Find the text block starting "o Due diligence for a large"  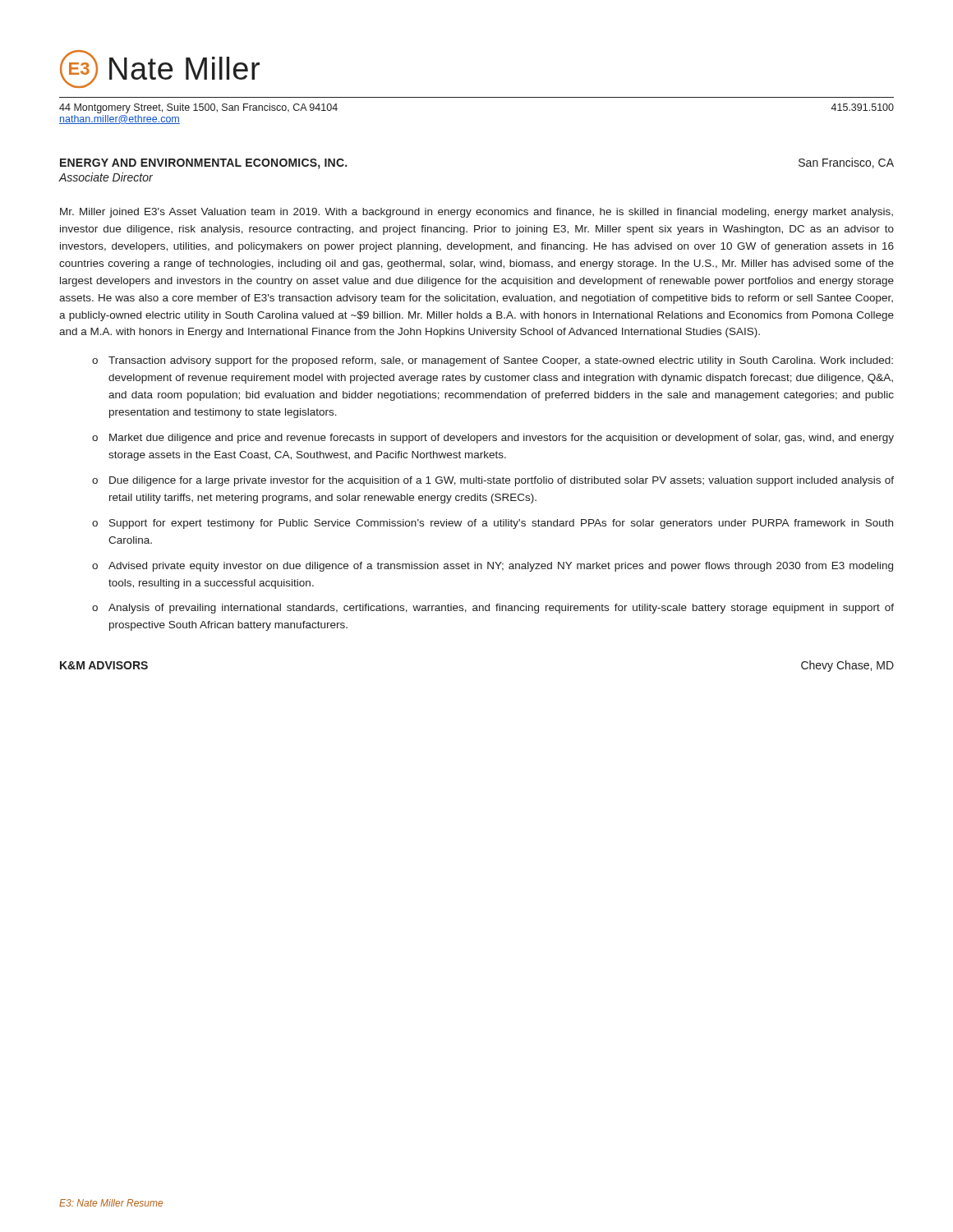point(493,489)
